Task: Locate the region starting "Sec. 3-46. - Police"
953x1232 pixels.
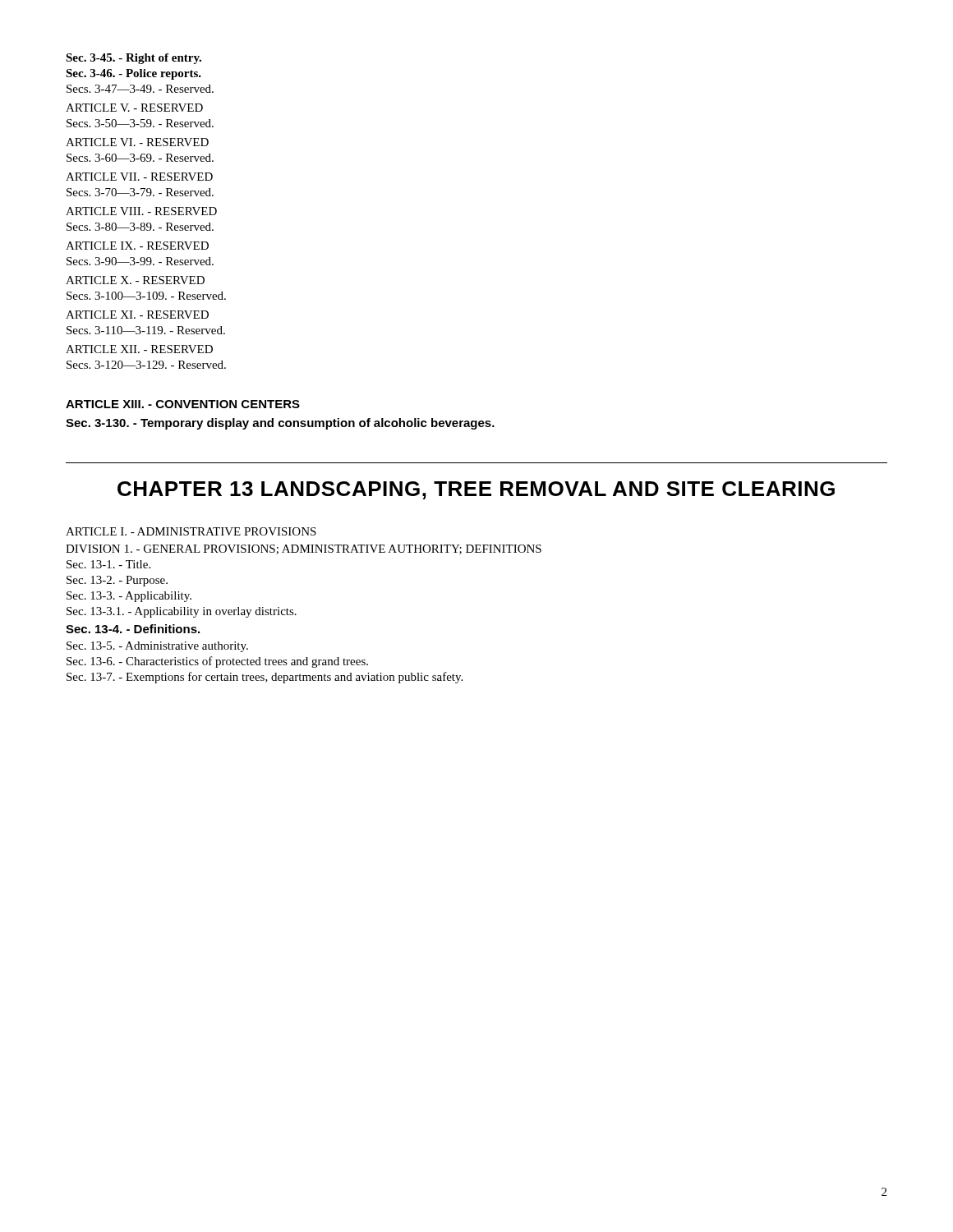Action: (134, 73)
